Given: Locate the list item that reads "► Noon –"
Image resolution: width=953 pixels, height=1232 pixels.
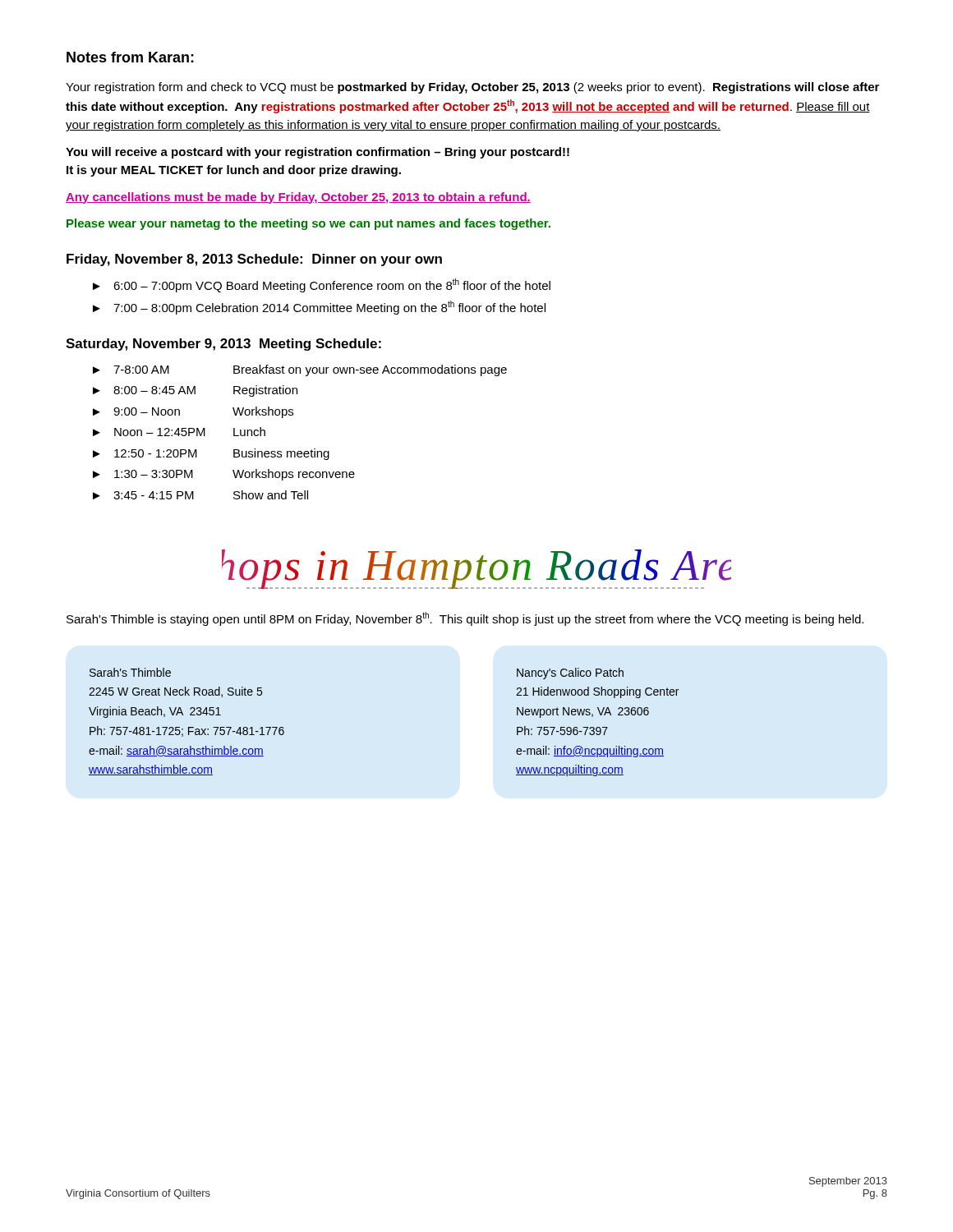Looking at the screenshot, I should pos(178,432).
